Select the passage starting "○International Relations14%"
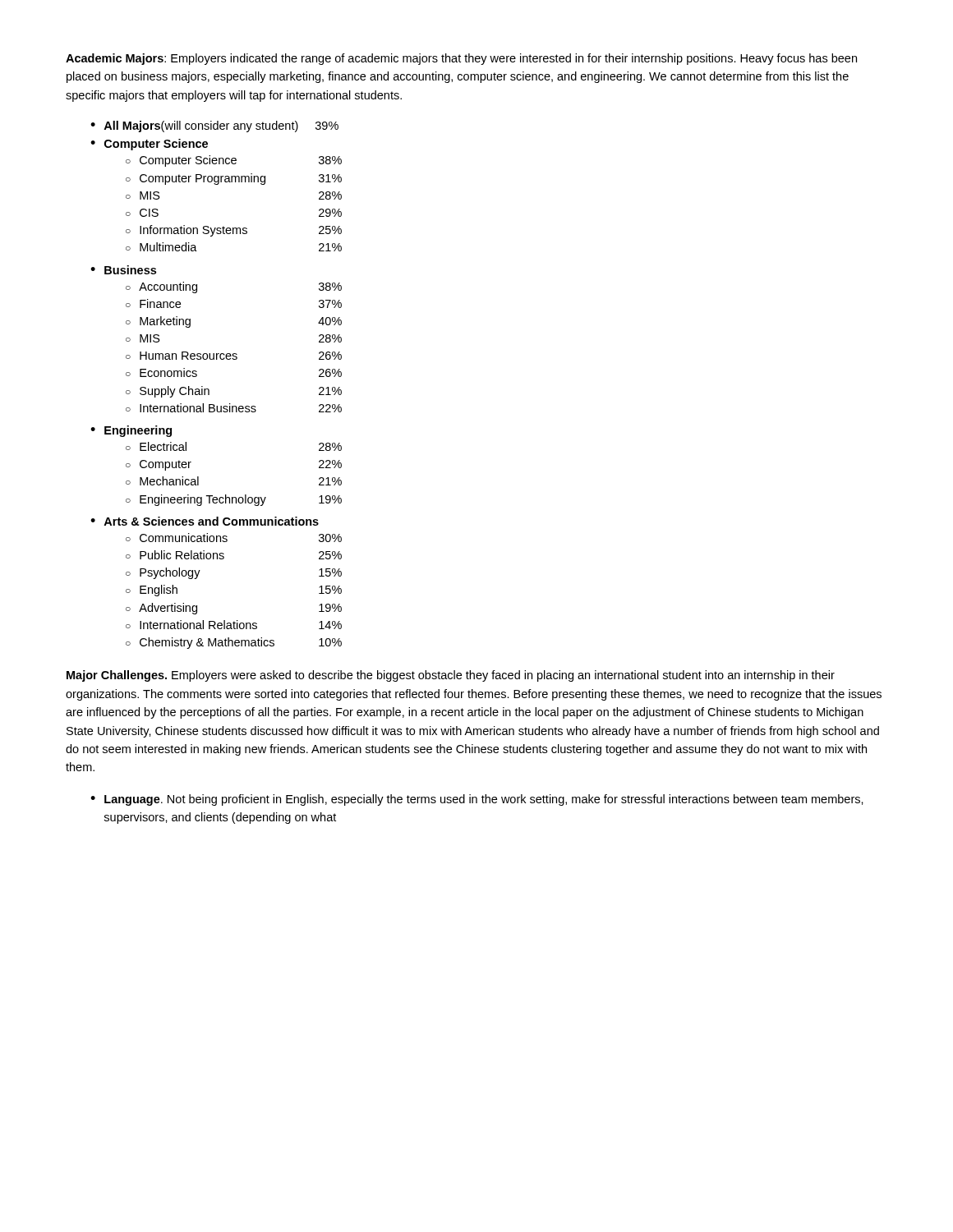The height and width of the screenshot is (1232, 953). (233, 626)
